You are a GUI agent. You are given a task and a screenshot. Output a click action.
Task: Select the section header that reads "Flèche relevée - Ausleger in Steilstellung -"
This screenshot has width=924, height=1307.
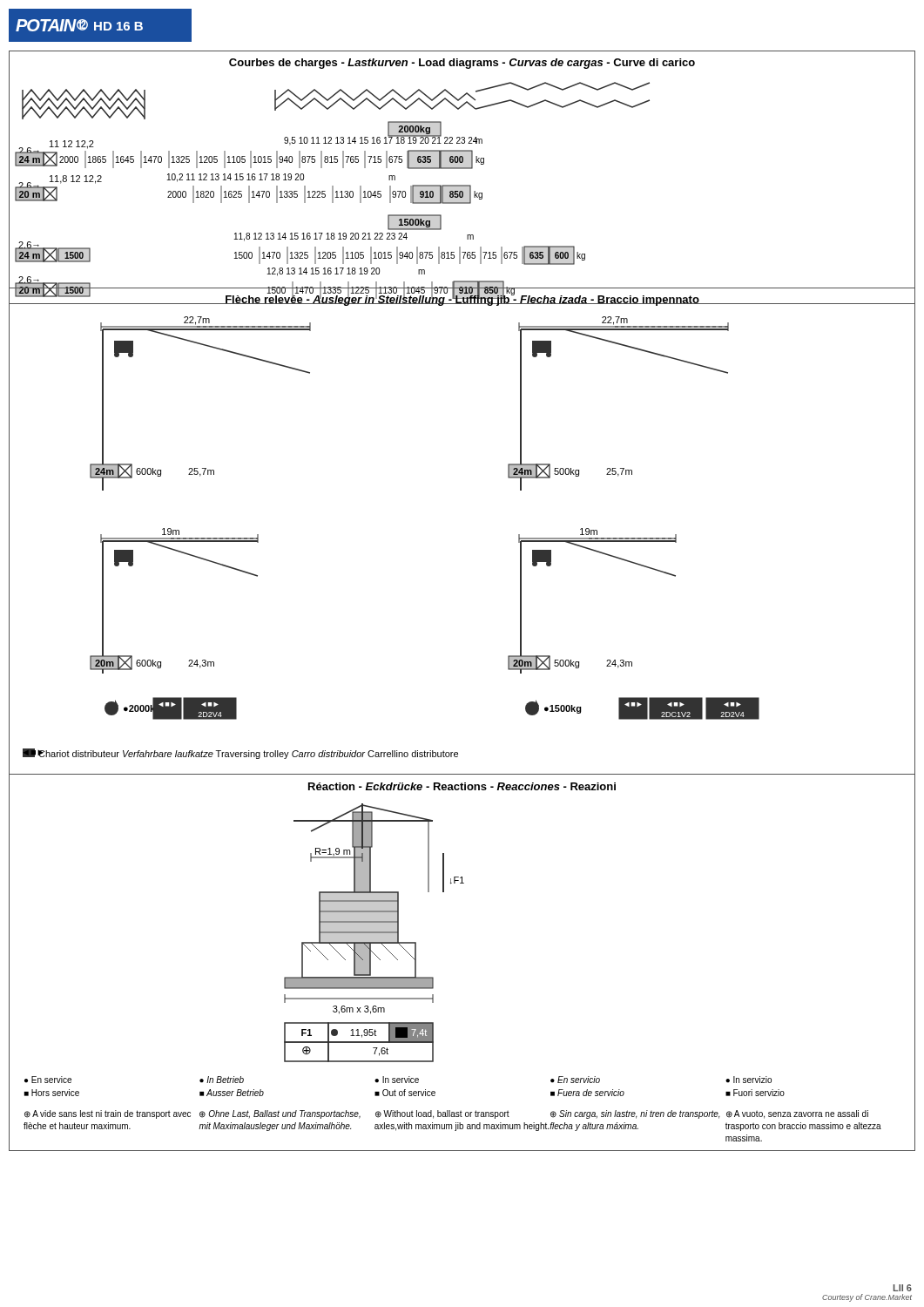pos(462,299)
